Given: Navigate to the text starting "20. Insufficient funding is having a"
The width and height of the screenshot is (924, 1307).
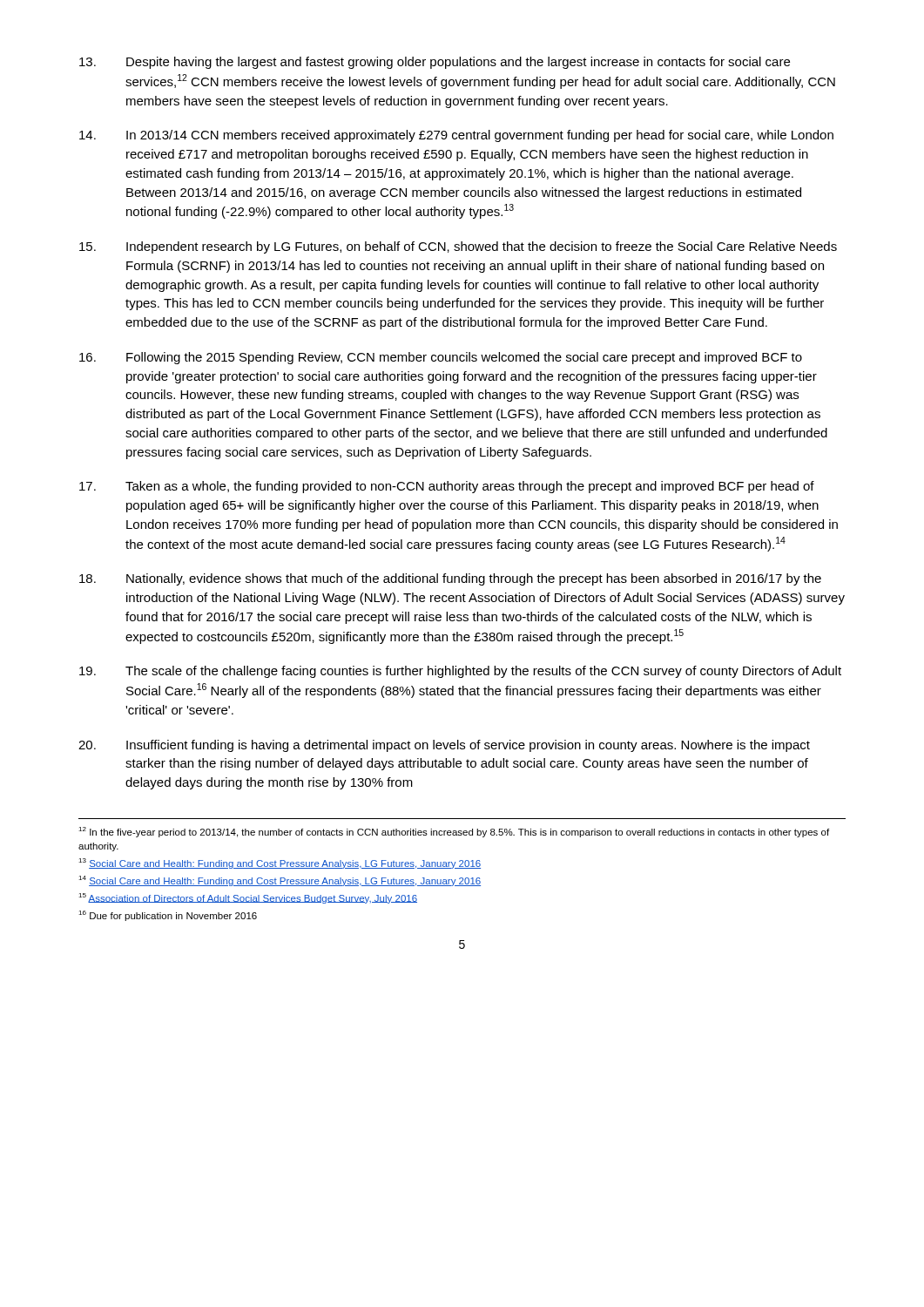Looking at the screenshot, I should tap(462, 763).
